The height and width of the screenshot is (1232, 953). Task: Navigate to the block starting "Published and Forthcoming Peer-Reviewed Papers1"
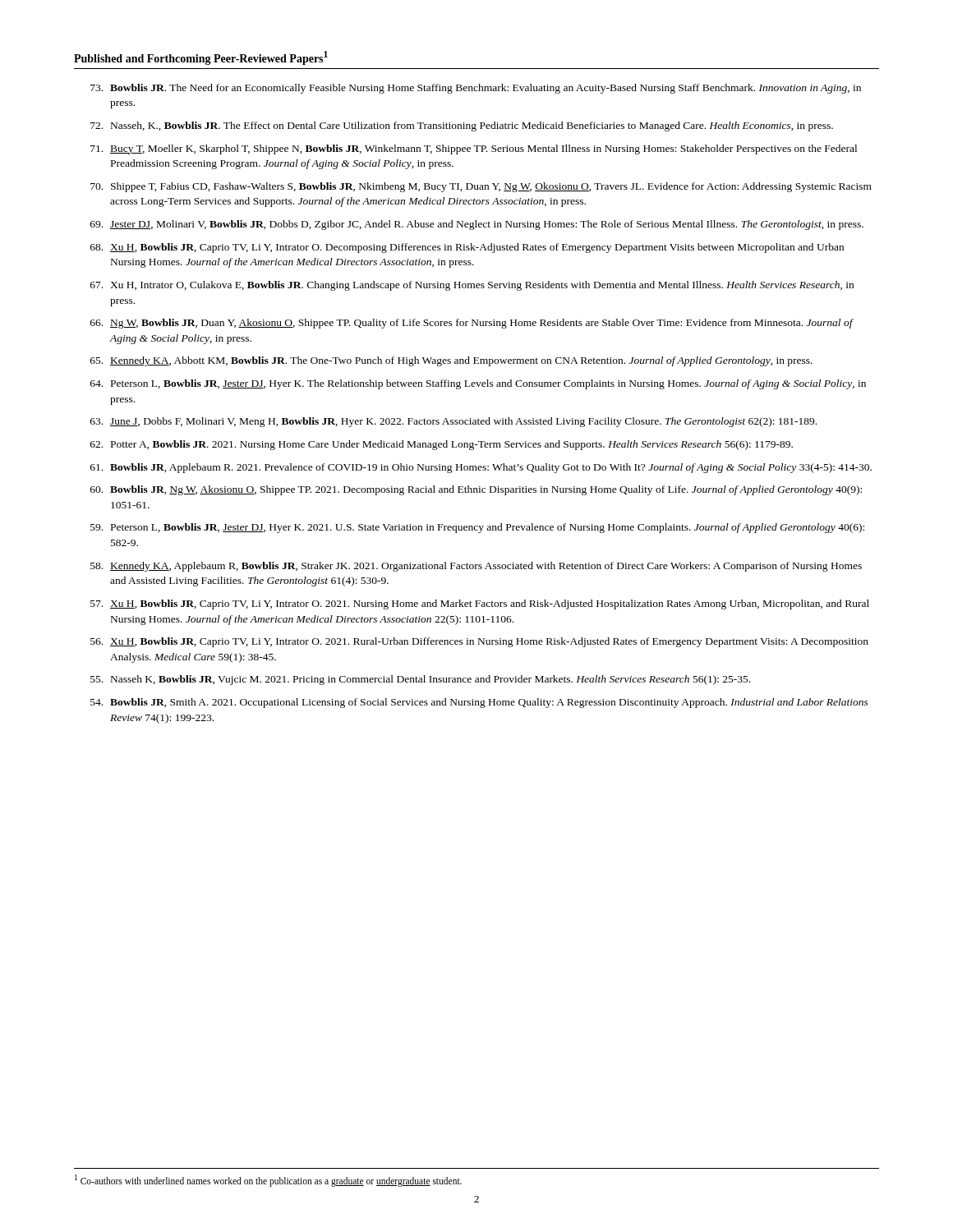(201, 57)
